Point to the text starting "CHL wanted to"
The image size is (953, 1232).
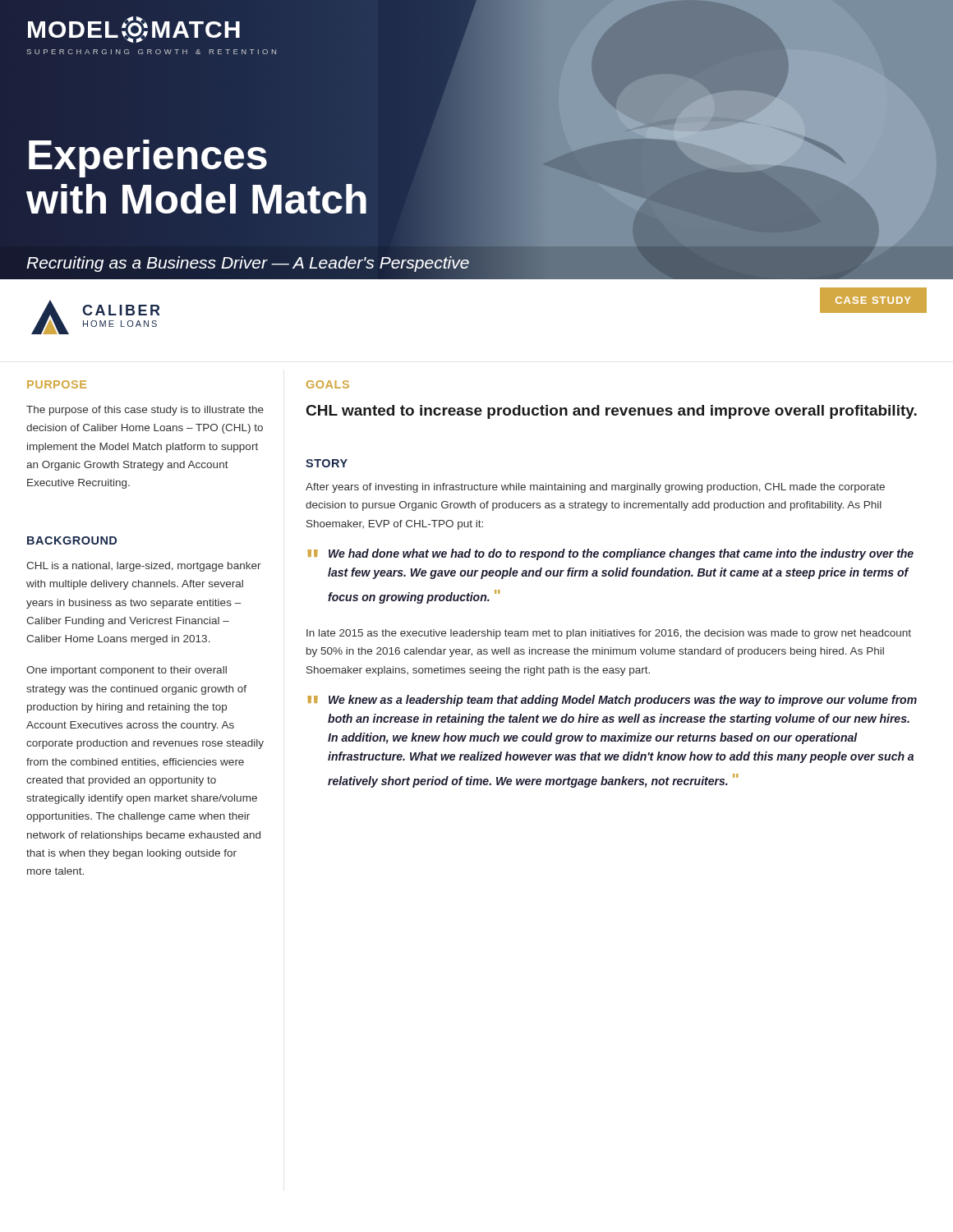[616, 411]
